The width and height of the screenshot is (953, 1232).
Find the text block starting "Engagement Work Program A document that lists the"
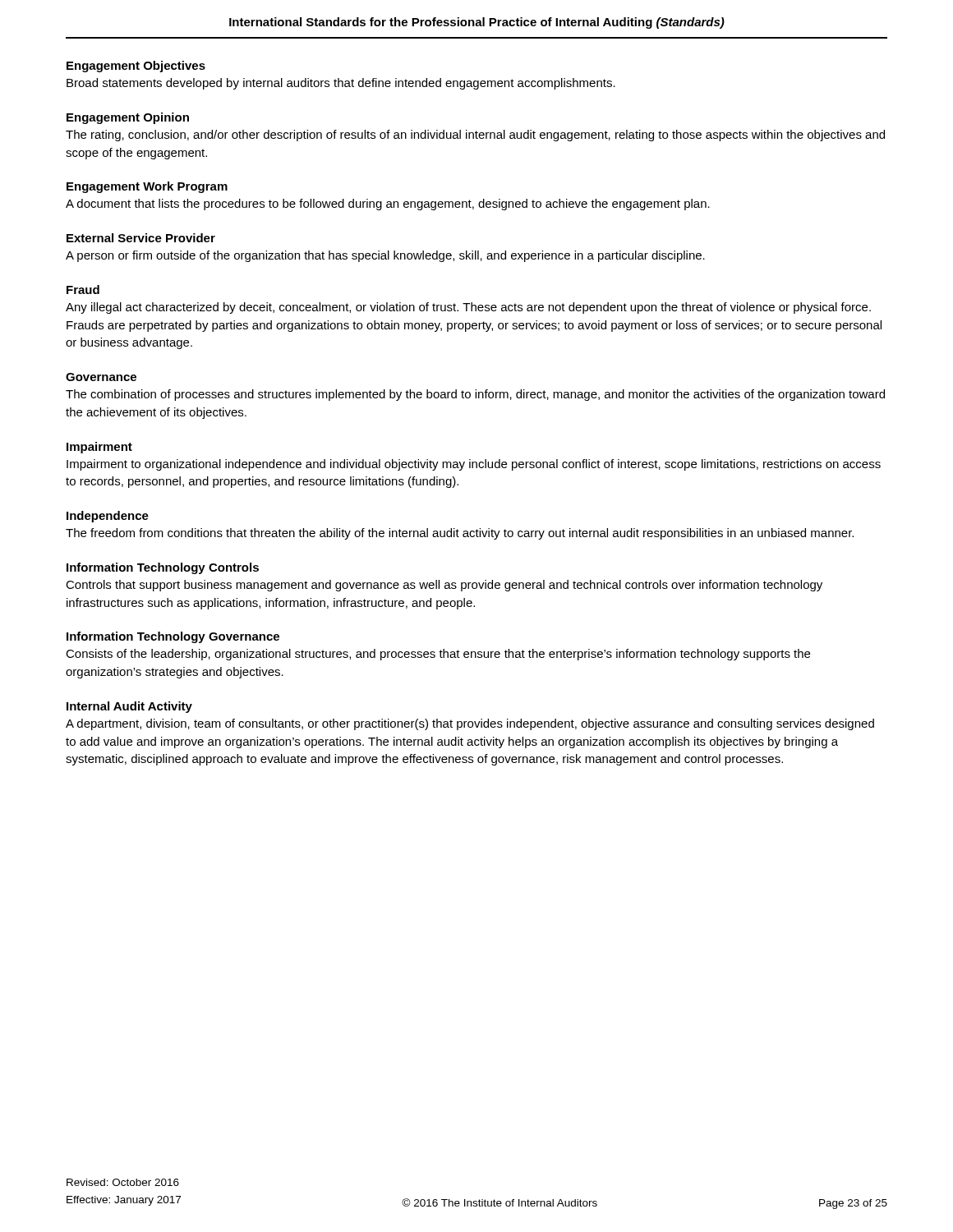476,196
